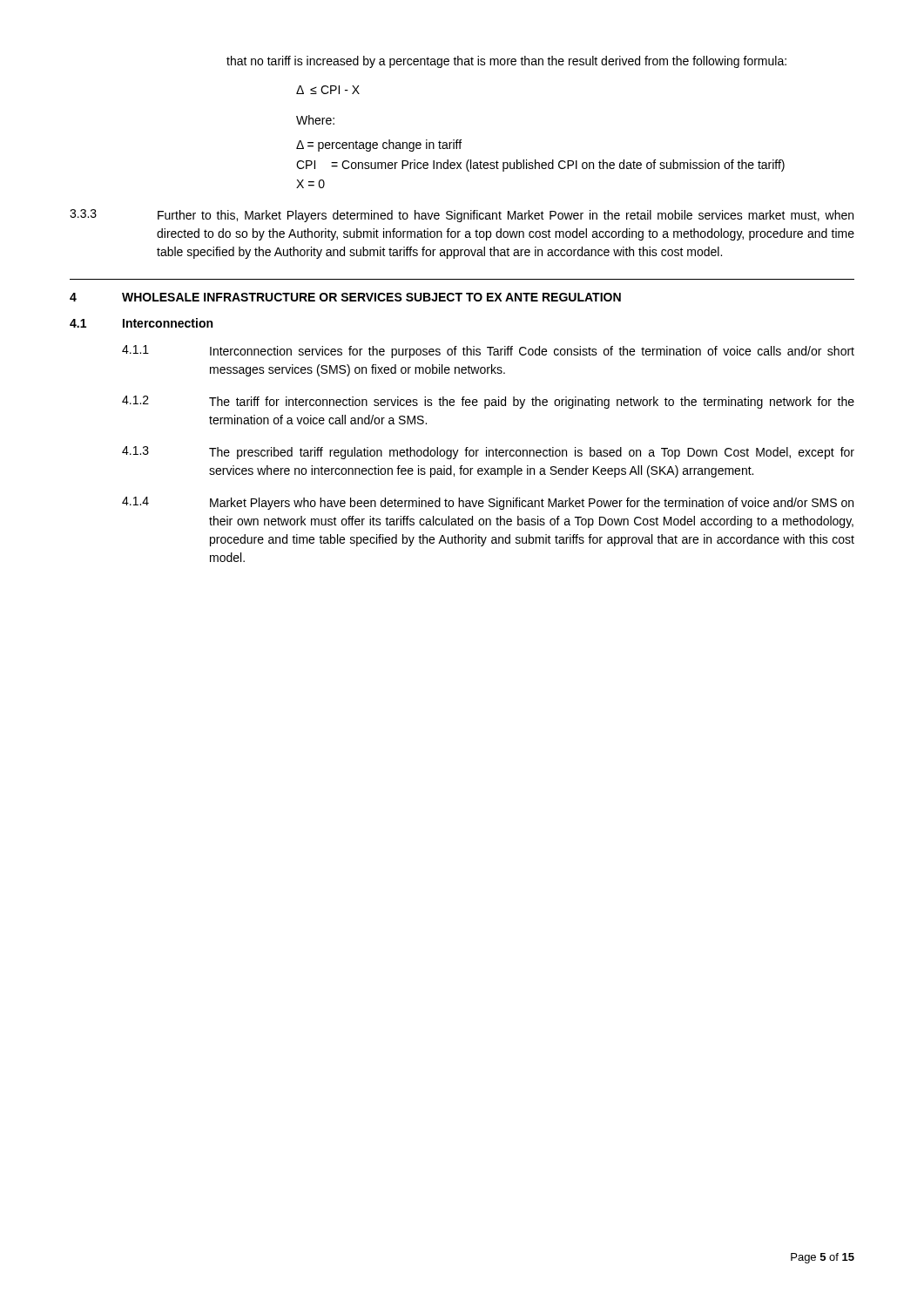Locate the block starting "1.3 The prescribed"

click(462, 461)
